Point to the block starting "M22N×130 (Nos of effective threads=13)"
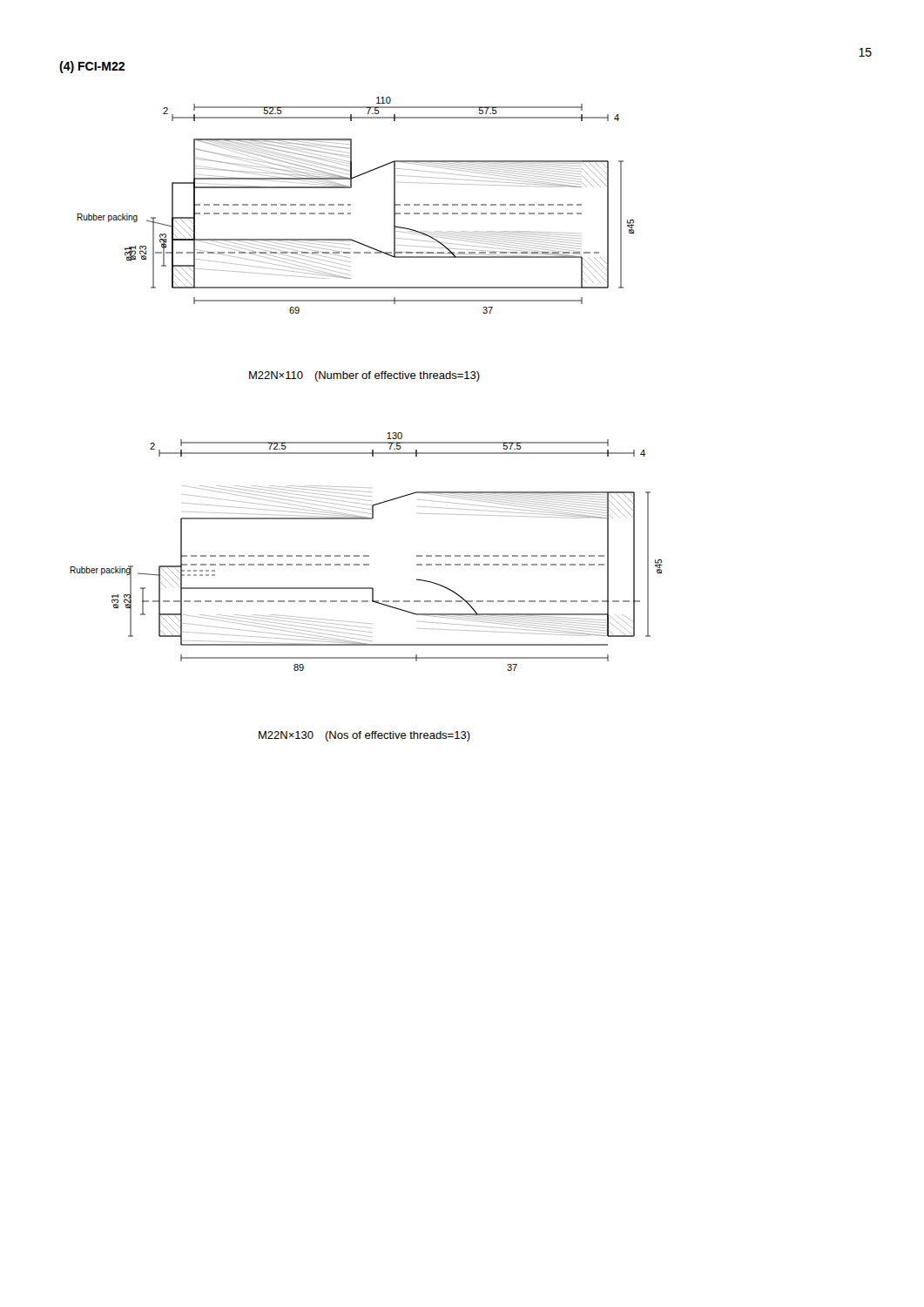 tap(364, 735)
